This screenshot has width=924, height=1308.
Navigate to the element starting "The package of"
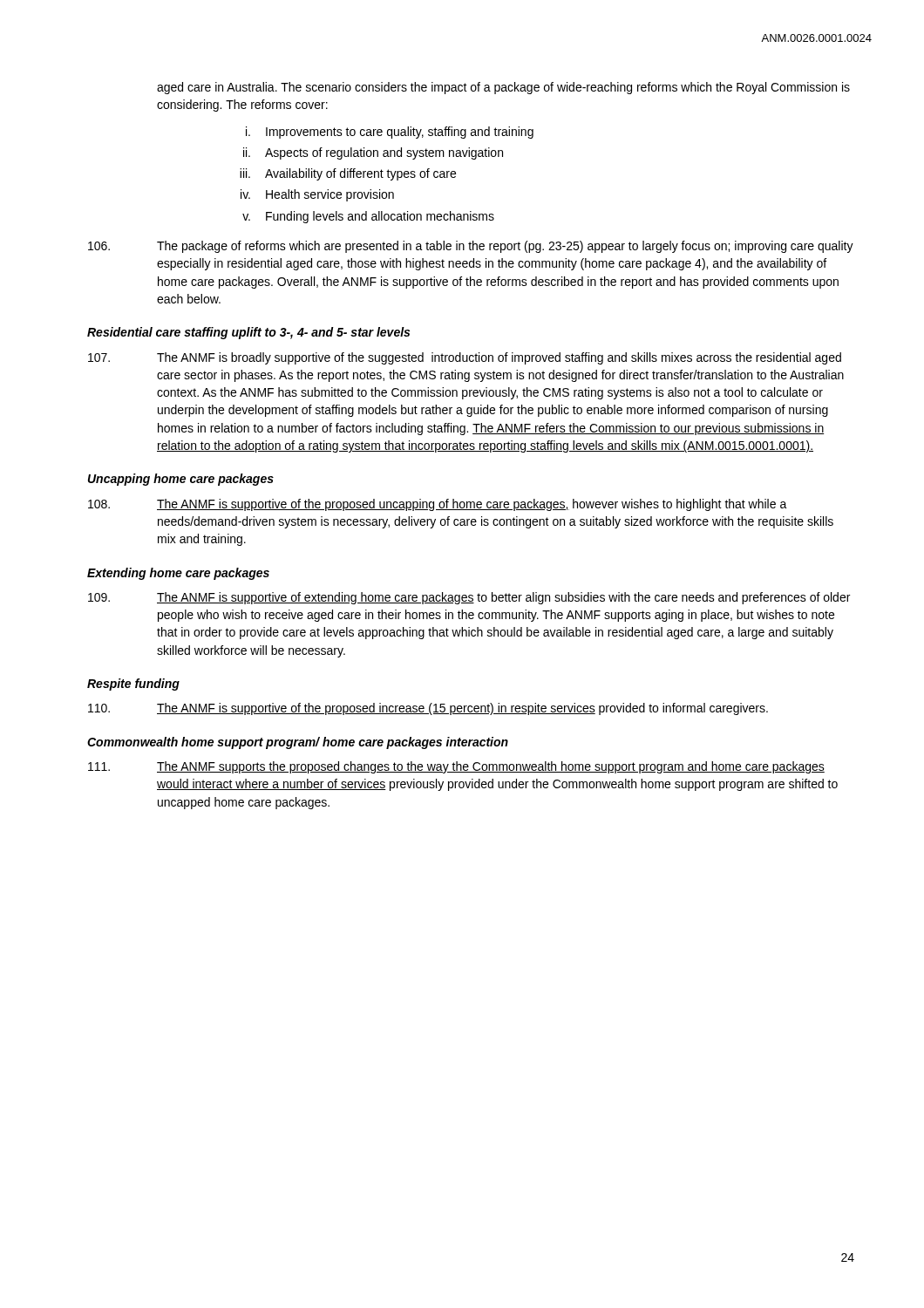tap(471, 273)
